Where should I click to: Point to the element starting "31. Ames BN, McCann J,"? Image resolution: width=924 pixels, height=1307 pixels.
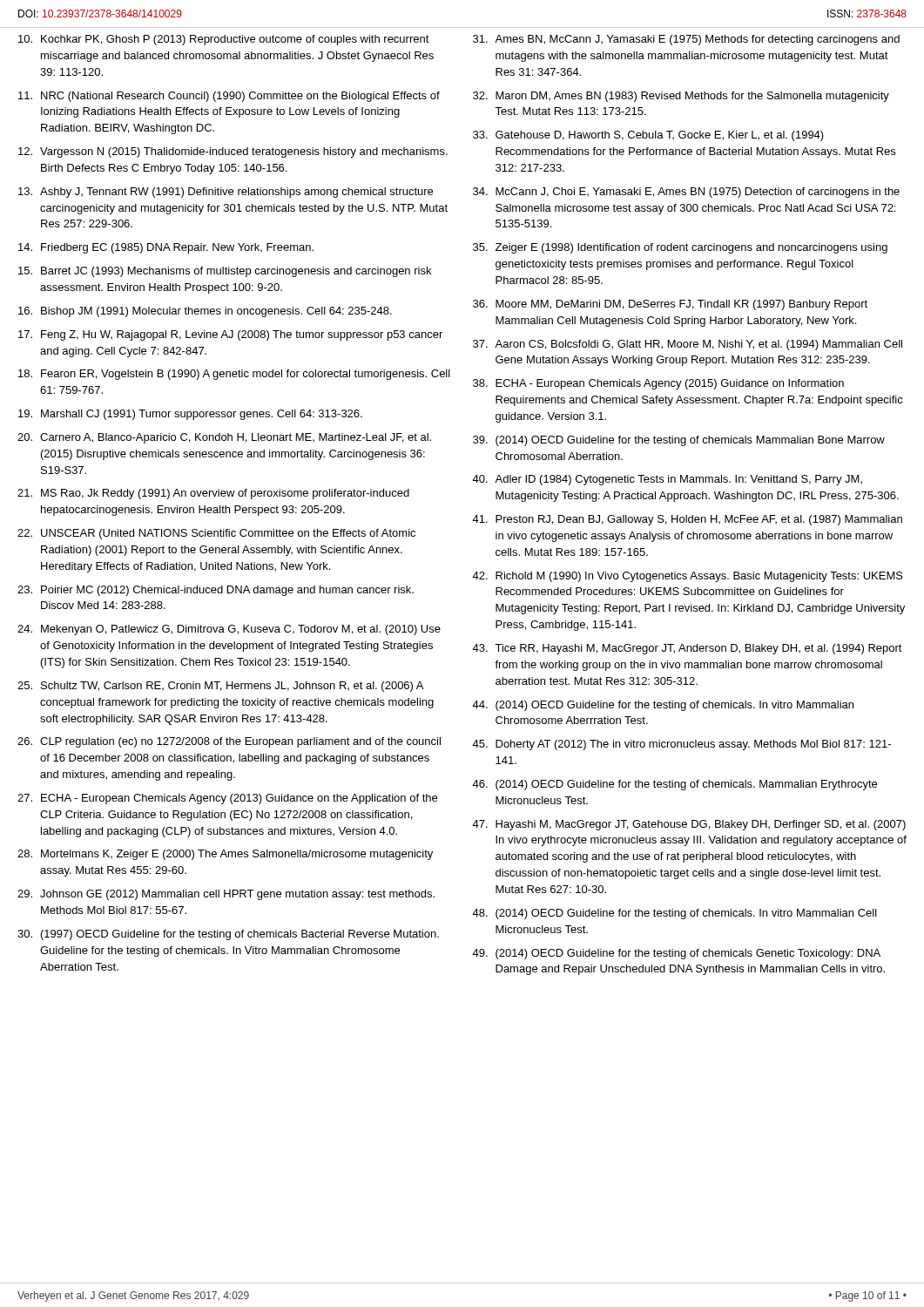coord(689,56)
